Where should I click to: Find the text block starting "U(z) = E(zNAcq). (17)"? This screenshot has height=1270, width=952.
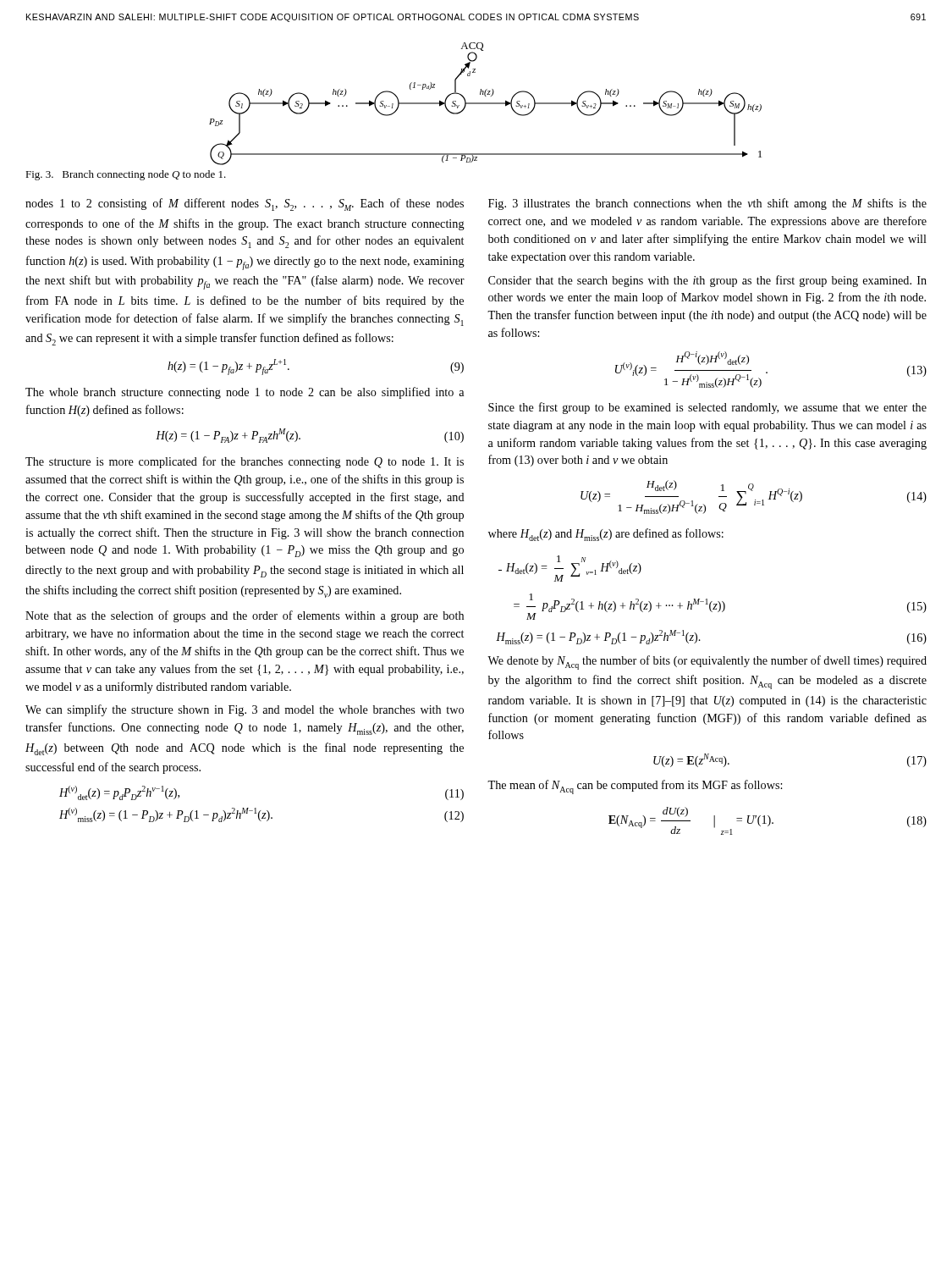tap(707, 760)
